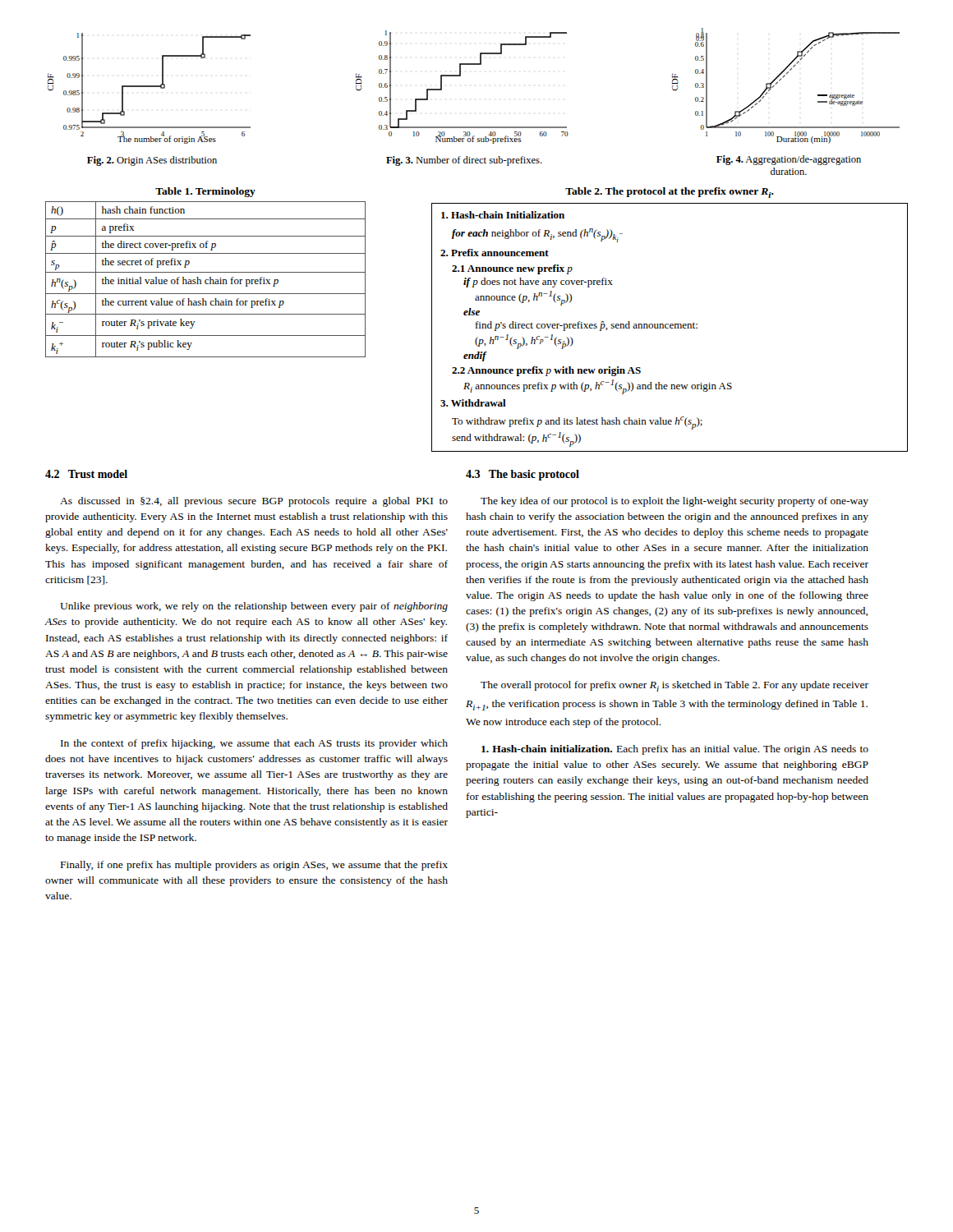
Task: Point to the block beginning "Hash-chain initialization. Each"
Action: [667, 780]
